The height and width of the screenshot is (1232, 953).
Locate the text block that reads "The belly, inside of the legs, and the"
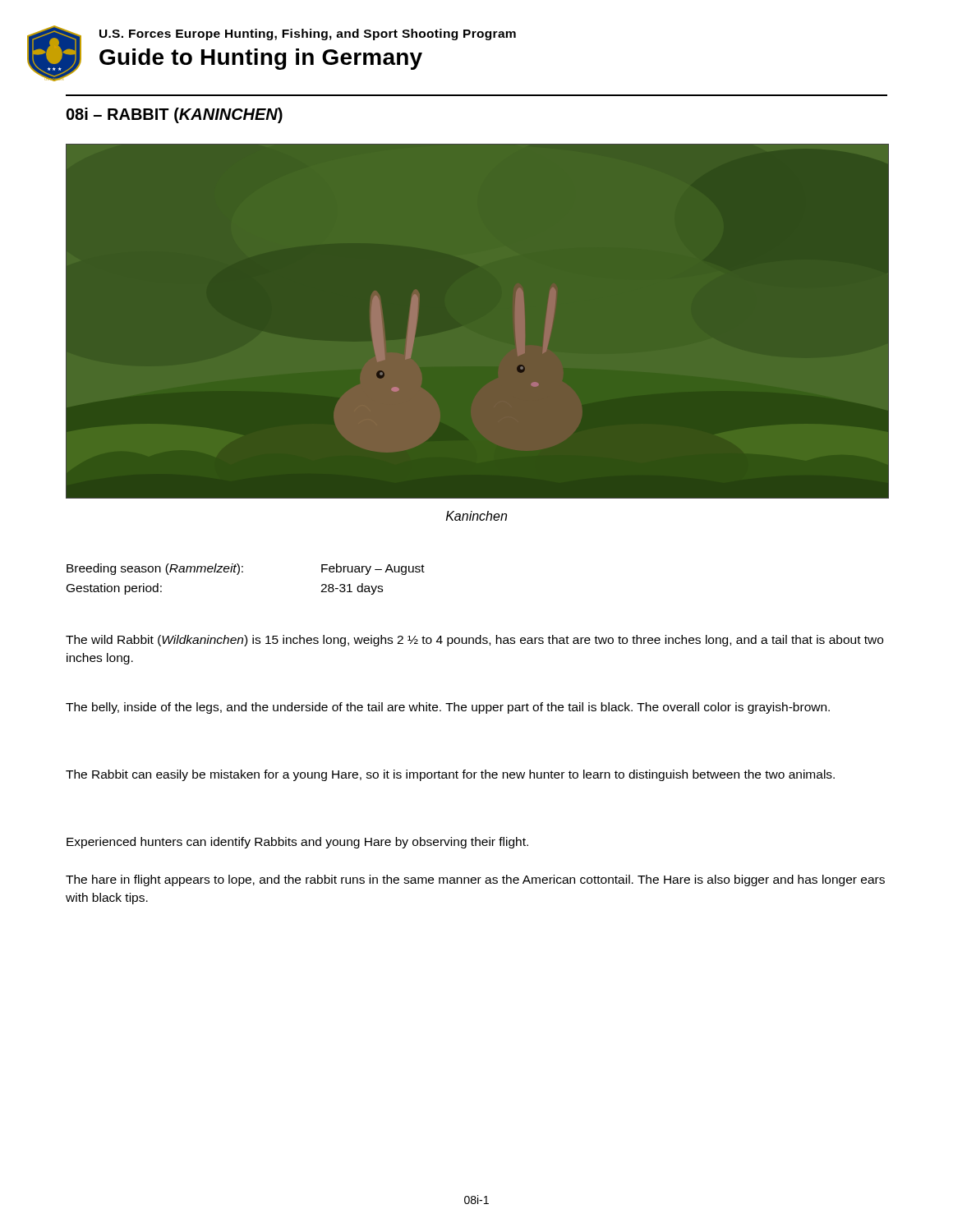coord(476,707)
